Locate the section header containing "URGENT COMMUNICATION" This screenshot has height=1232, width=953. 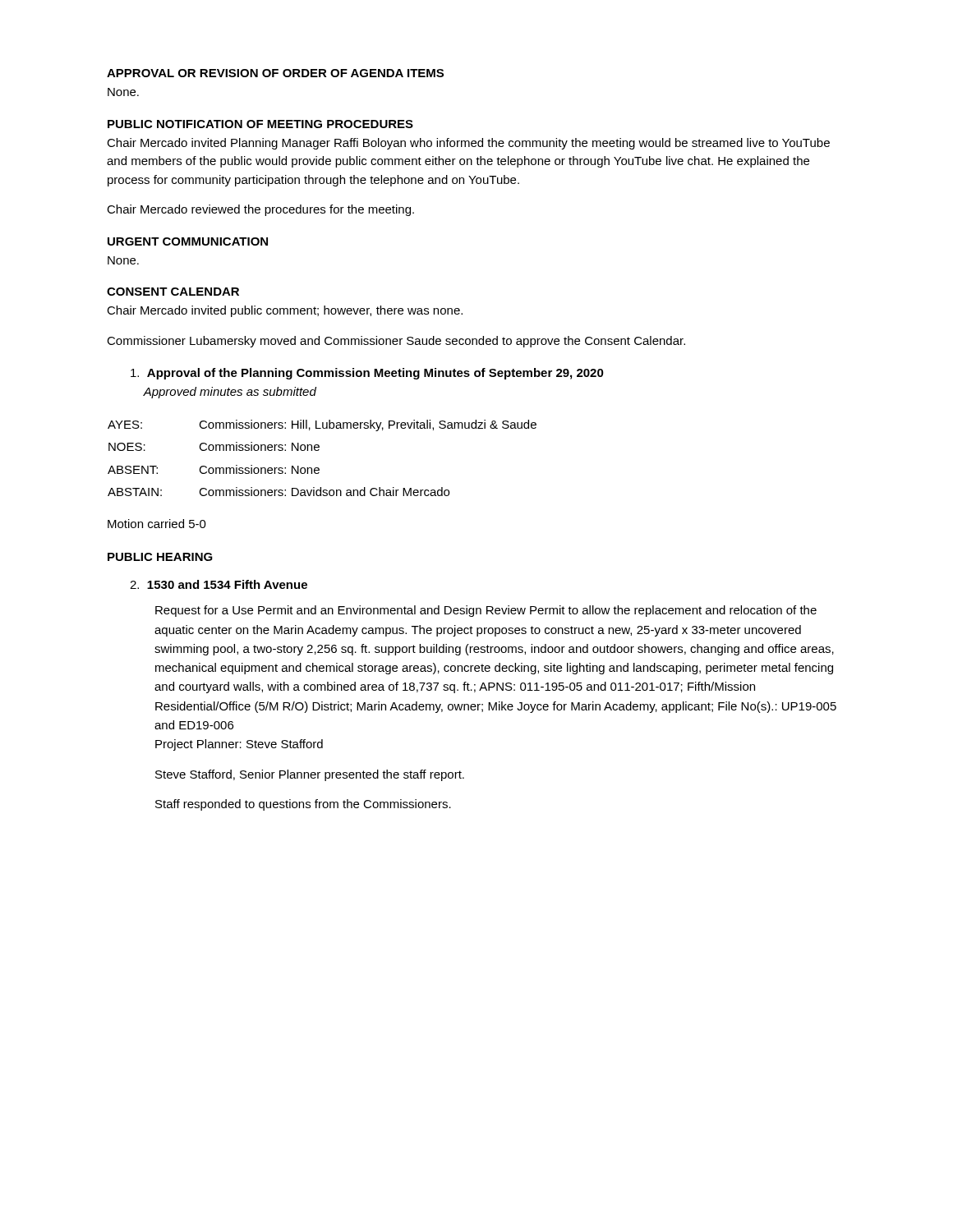tap(188, 241)
